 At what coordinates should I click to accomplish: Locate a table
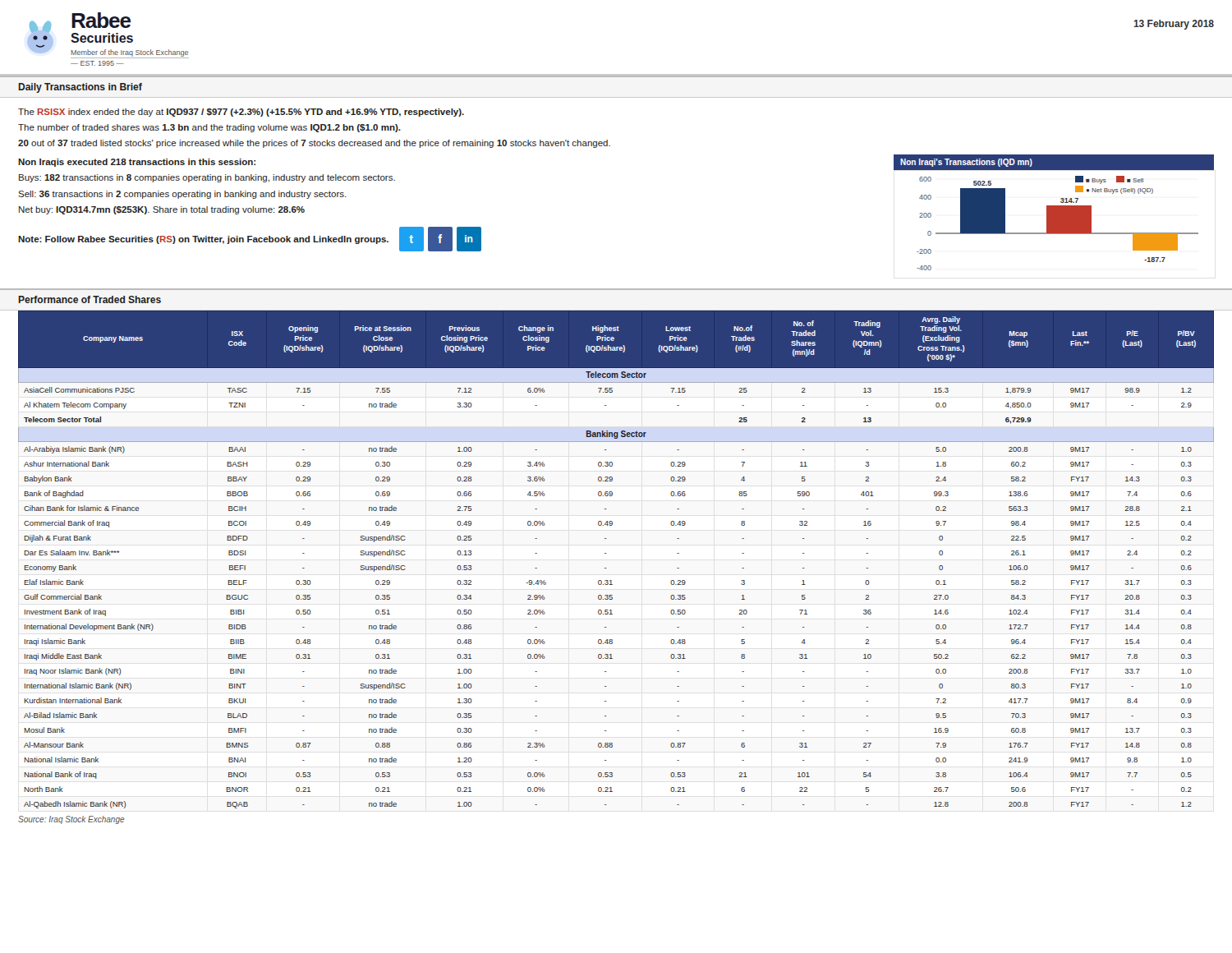616,561
